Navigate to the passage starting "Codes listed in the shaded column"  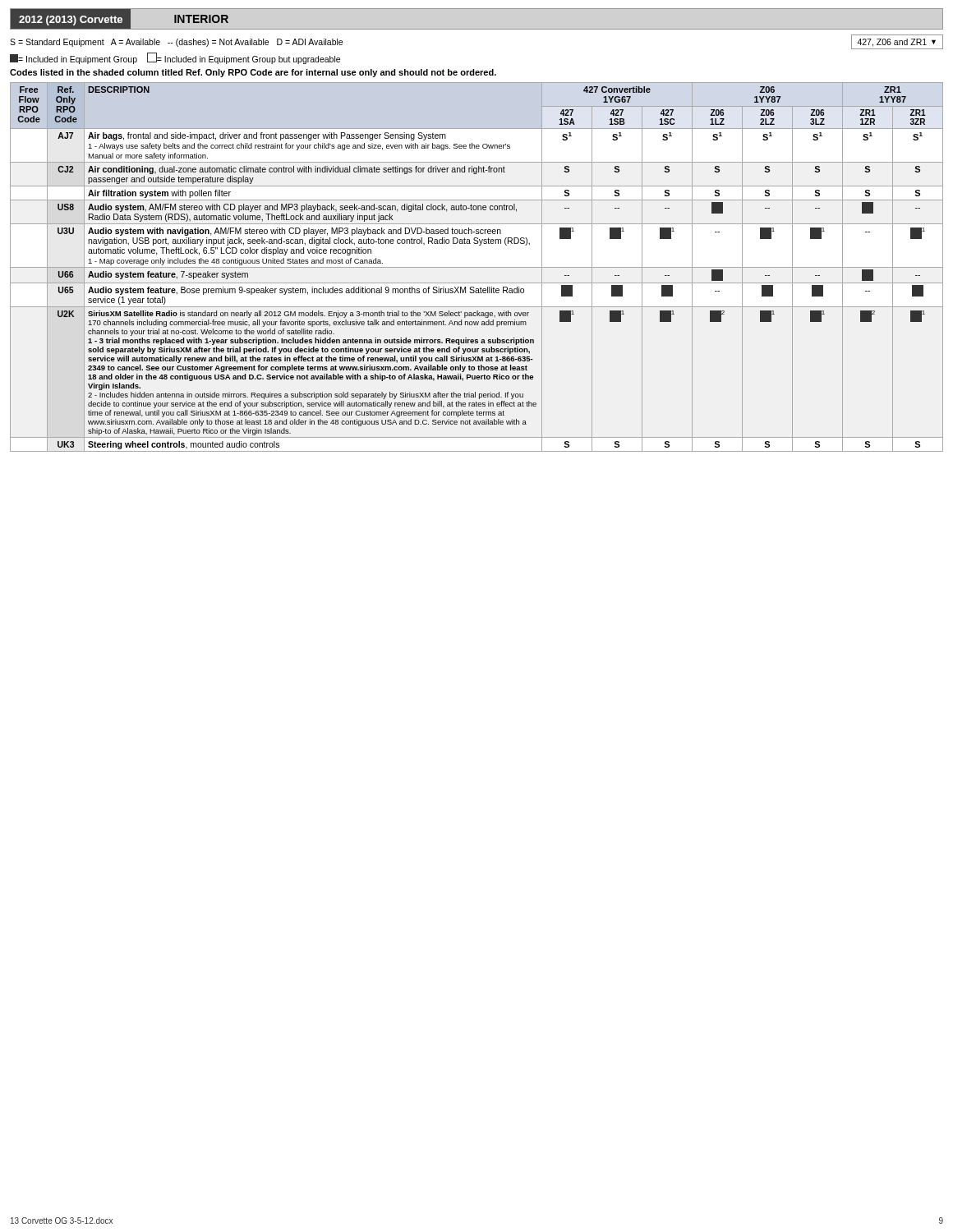pos(253,72)
